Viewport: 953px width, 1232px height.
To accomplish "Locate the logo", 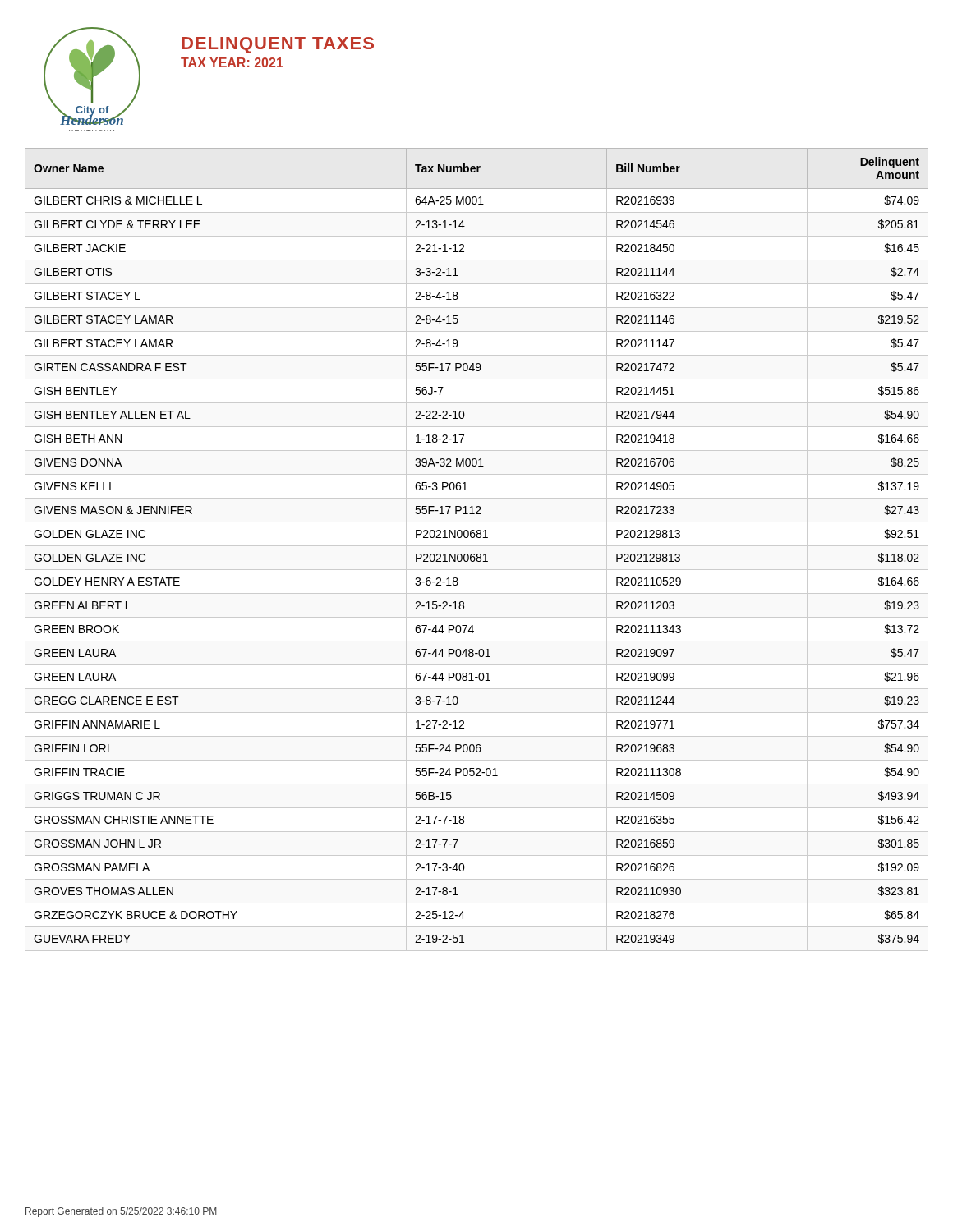I will 94,78.
